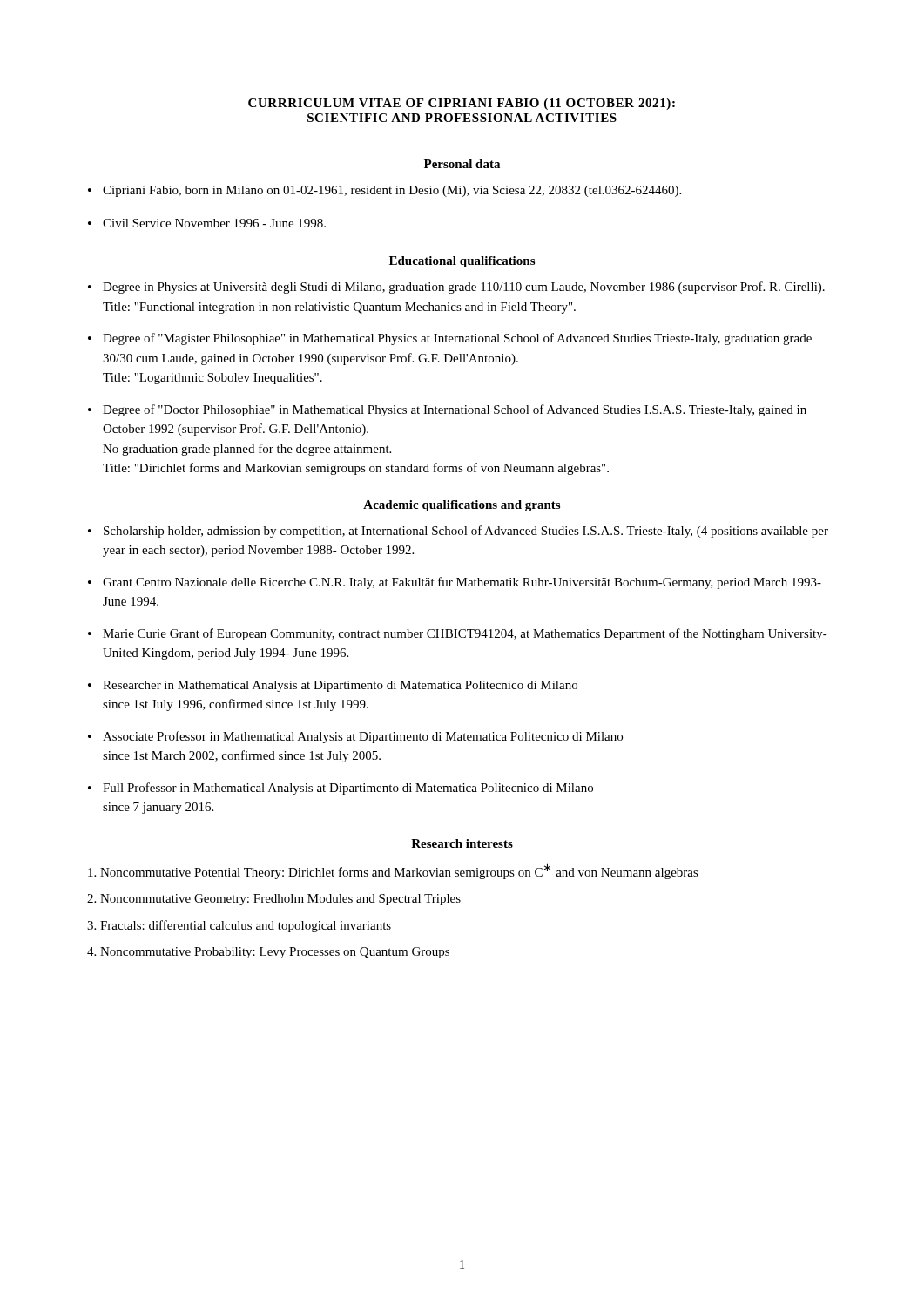Locate the region starting "• Researcher in Mathematical"

[x=462, y=694]
